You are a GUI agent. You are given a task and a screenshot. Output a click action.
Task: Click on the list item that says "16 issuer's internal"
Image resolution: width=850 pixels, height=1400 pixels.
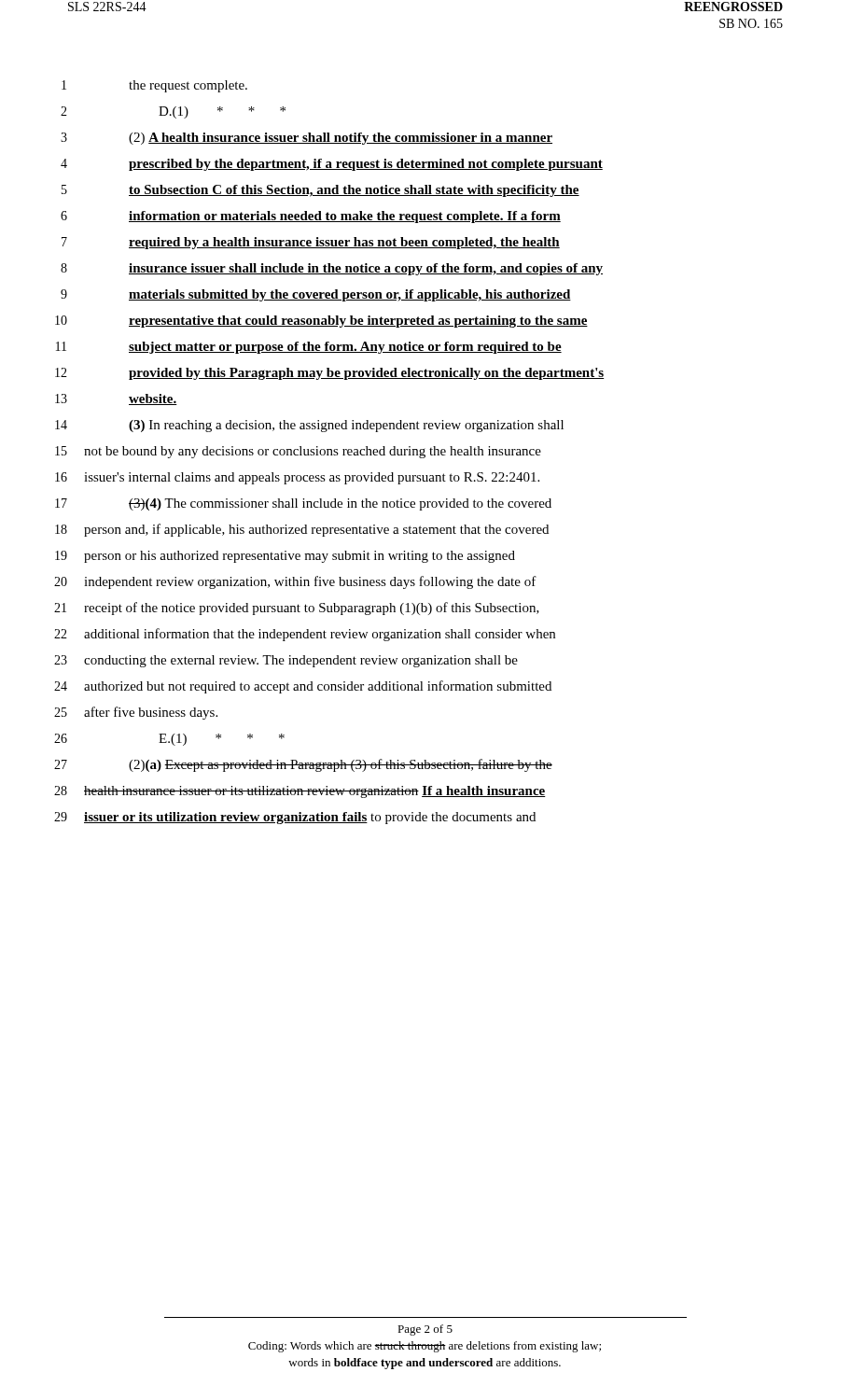click(x=425, y=478)
